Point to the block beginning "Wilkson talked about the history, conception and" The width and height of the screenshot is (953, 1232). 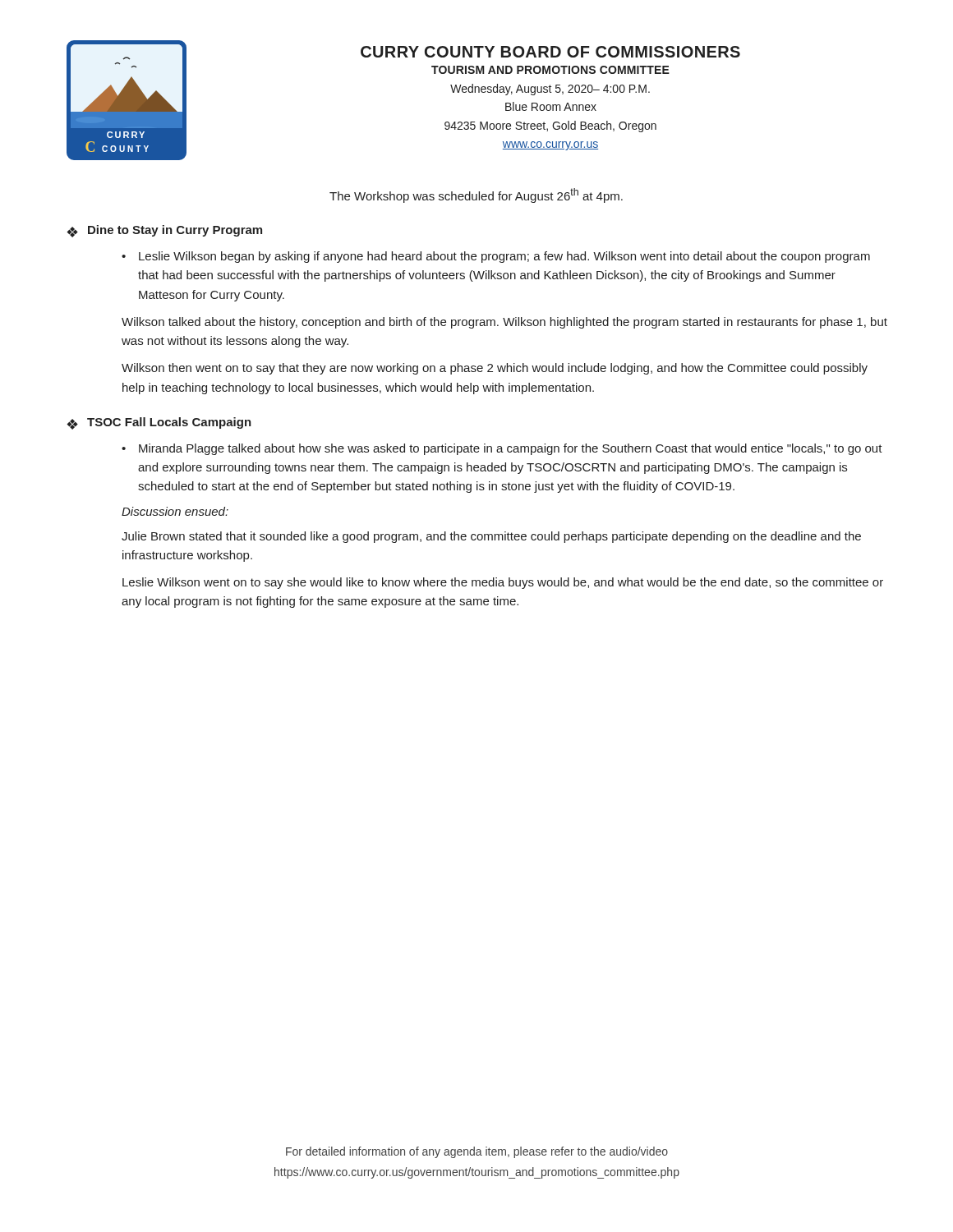pos(504,331)
